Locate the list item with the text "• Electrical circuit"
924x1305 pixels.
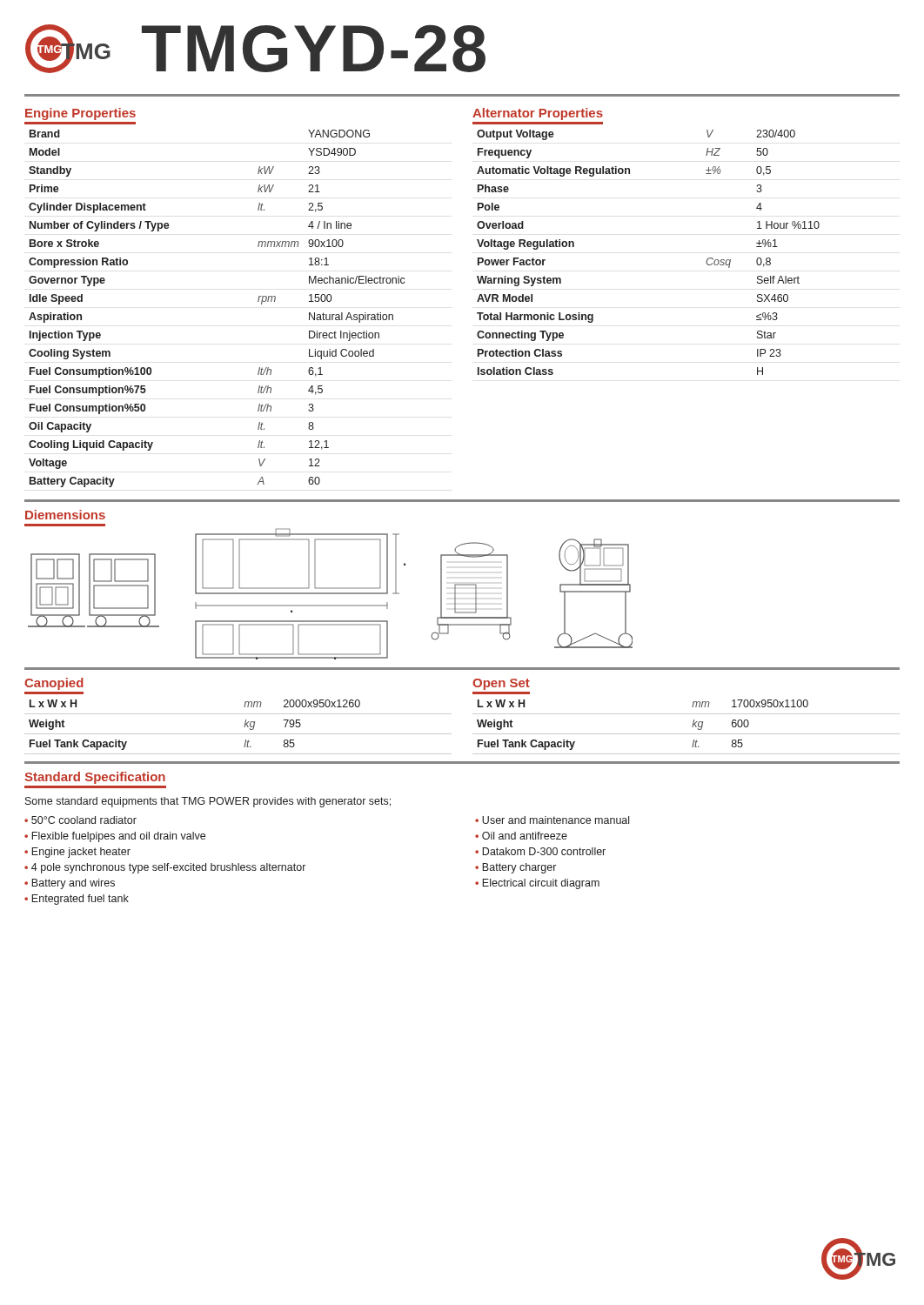pos(537,883)
